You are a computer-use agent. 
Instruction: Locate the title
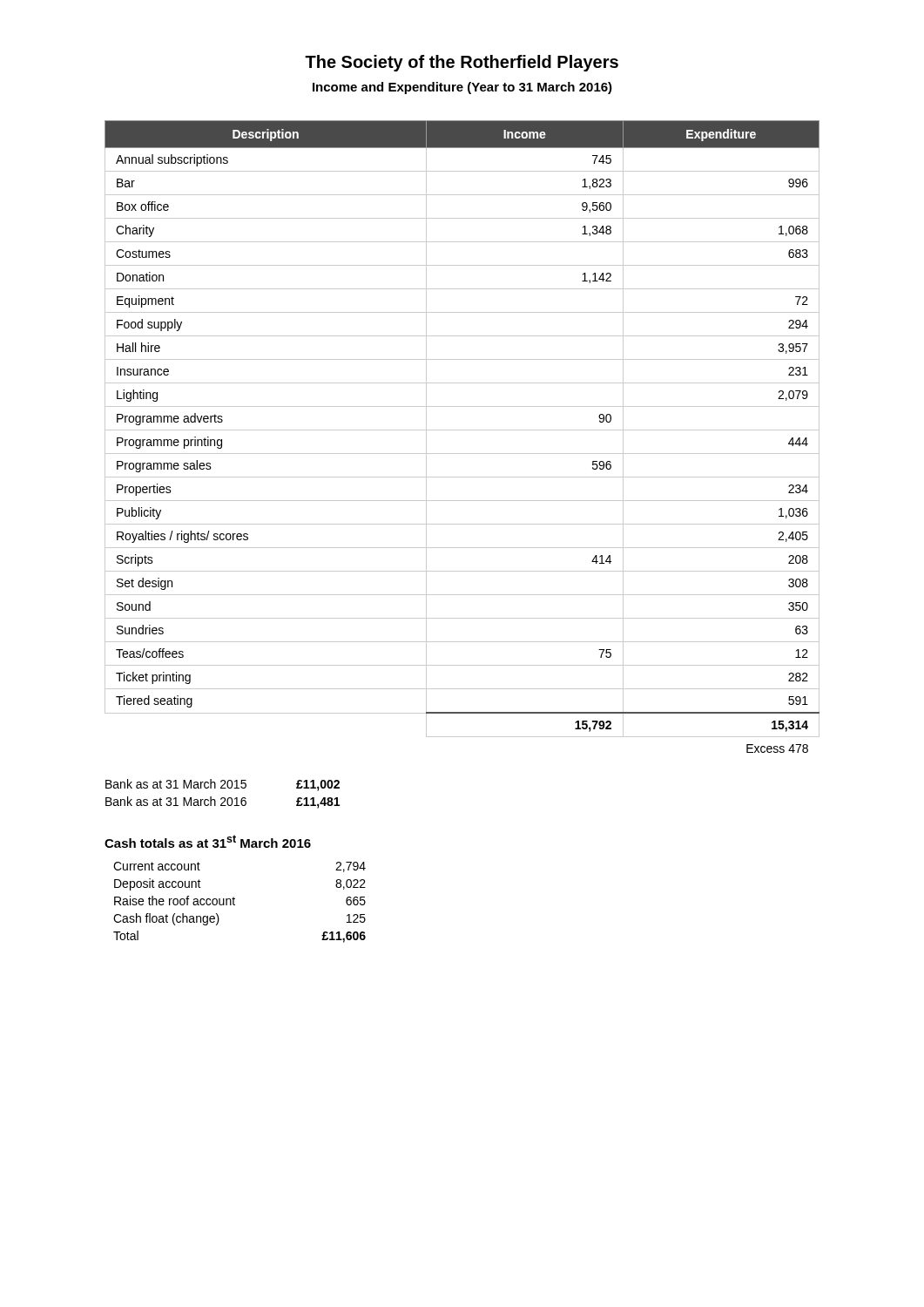pos(462,62)
